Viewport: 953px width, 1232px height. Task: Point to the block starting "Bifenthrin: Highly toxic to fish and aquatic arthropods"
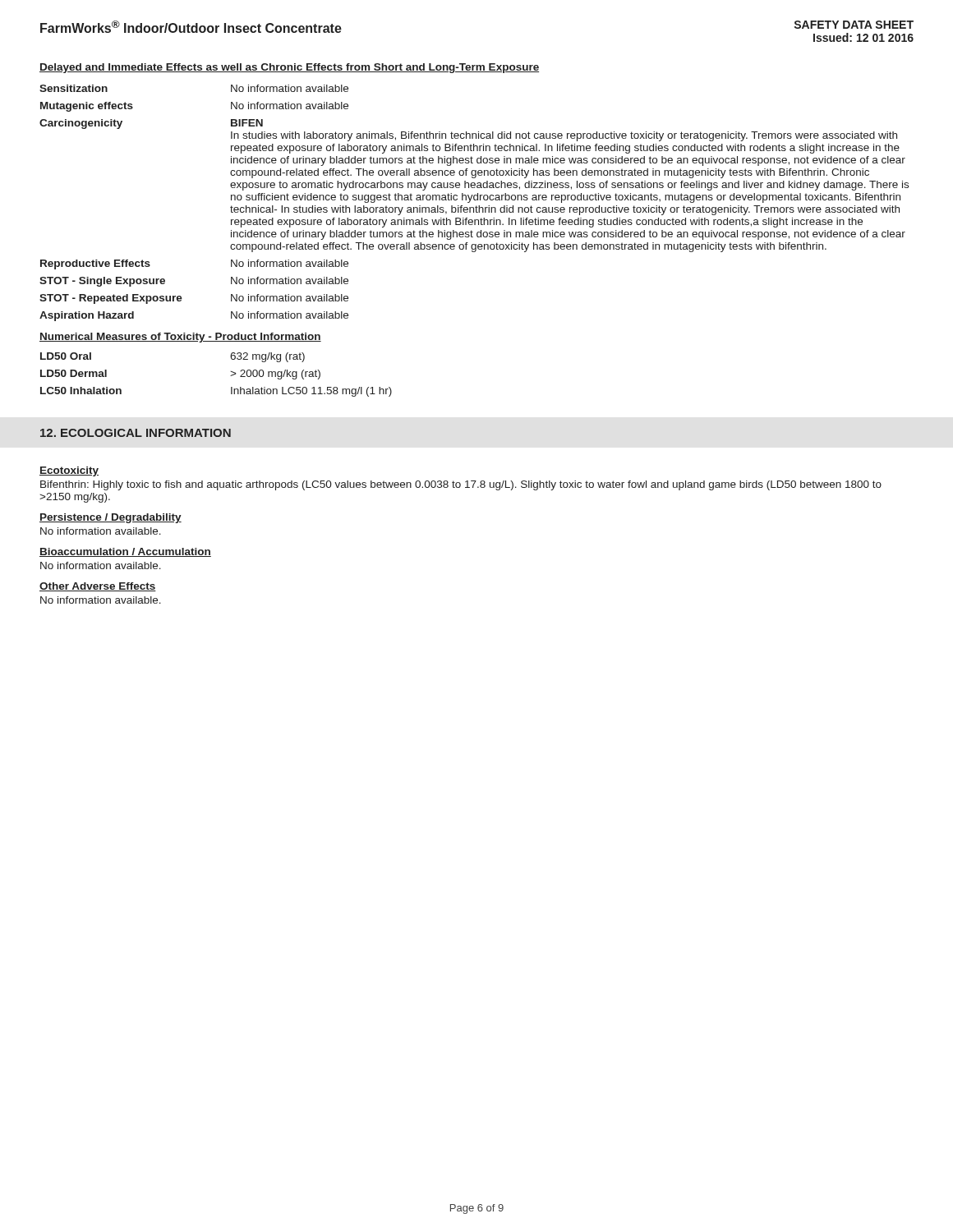click(x=461, y=490)
